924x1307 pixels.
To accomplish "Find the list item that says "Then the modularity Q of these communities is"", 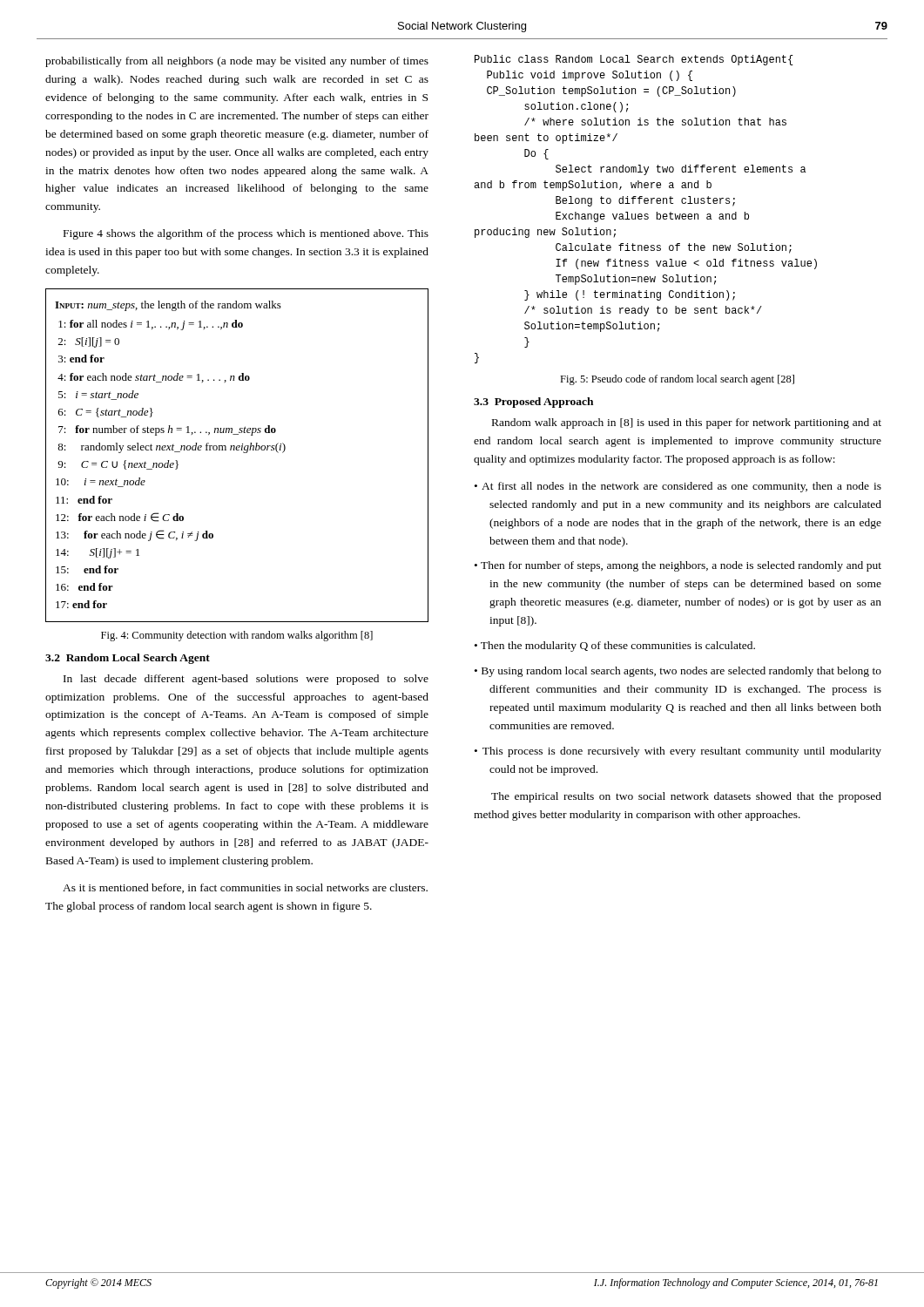I will tap(618, 645).
